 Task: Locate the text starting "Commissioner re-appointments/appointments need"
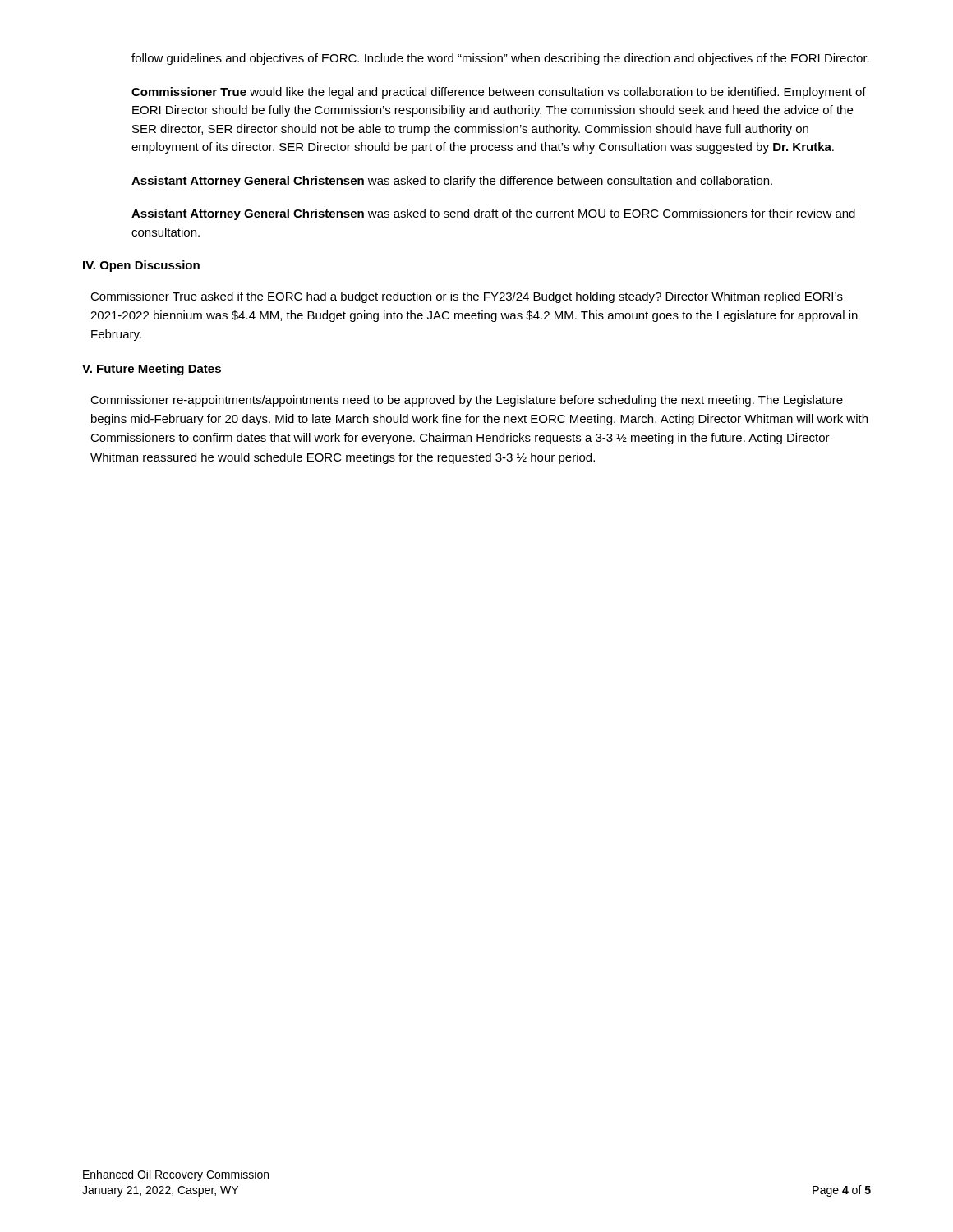pos(479,428)
